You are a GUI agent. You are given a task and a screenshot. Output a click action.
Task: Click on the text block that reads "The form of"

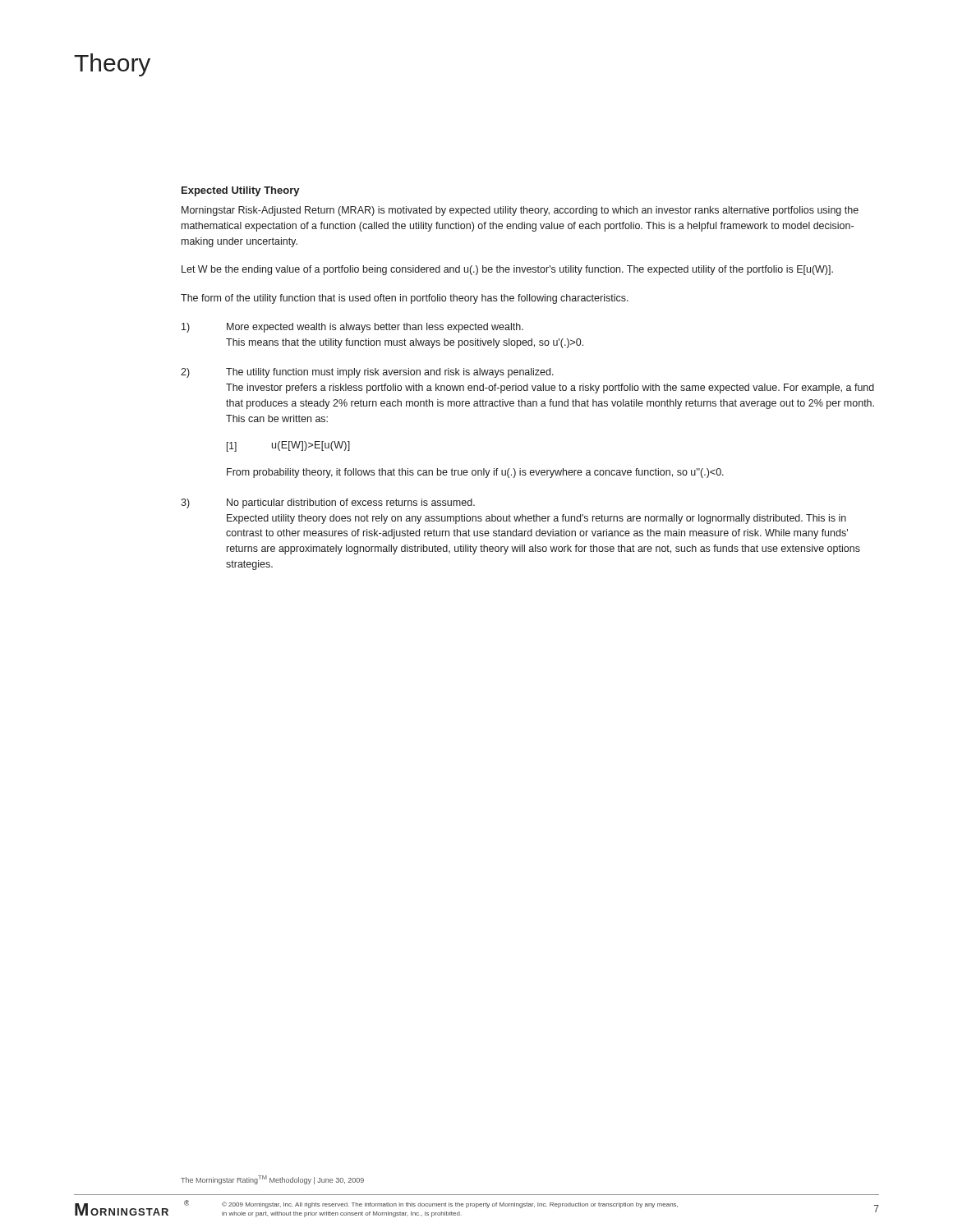pos(405,298)
